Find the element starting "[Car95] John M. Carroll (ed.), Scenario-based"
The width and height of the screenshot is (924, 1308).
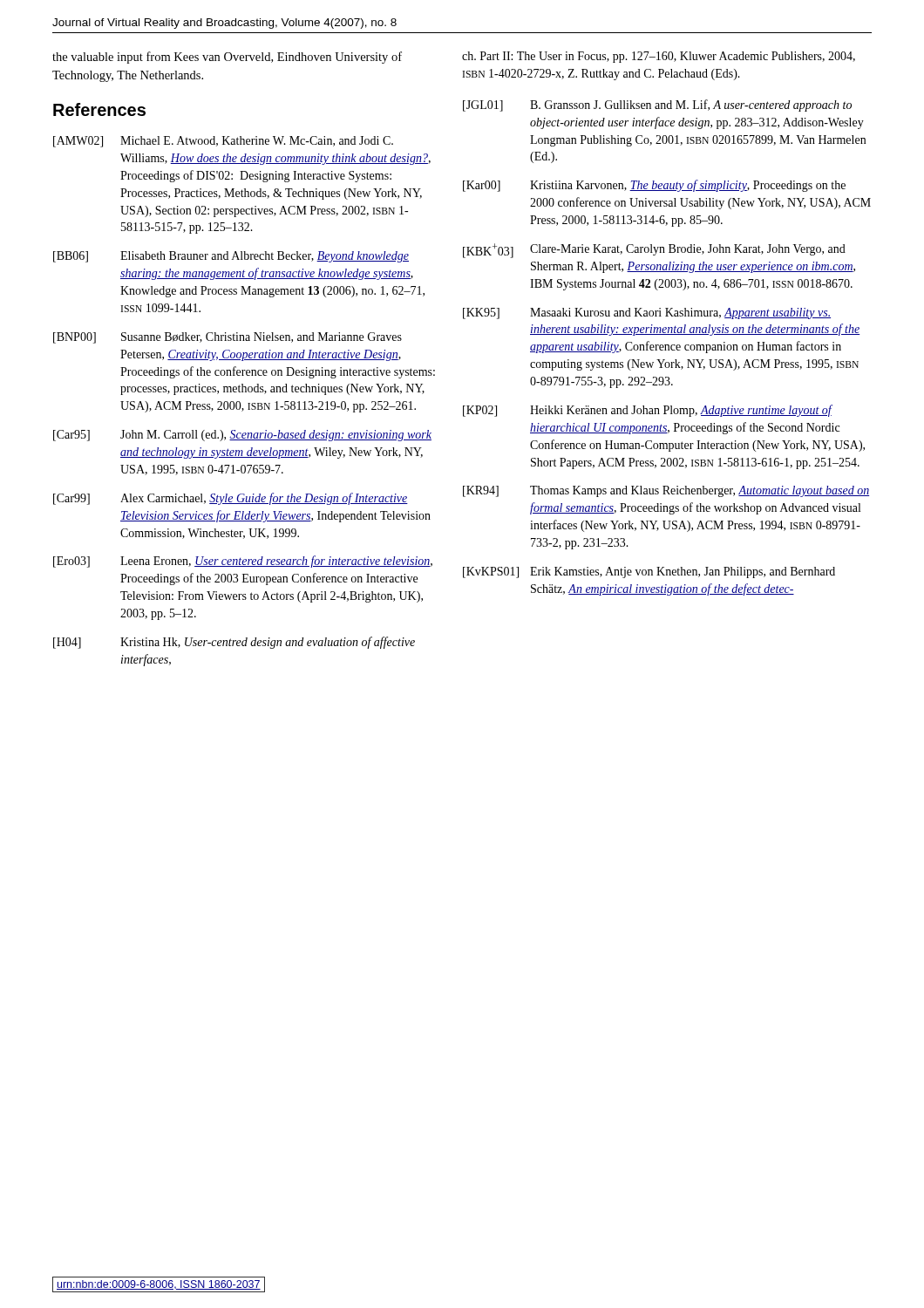click(244, 453)
